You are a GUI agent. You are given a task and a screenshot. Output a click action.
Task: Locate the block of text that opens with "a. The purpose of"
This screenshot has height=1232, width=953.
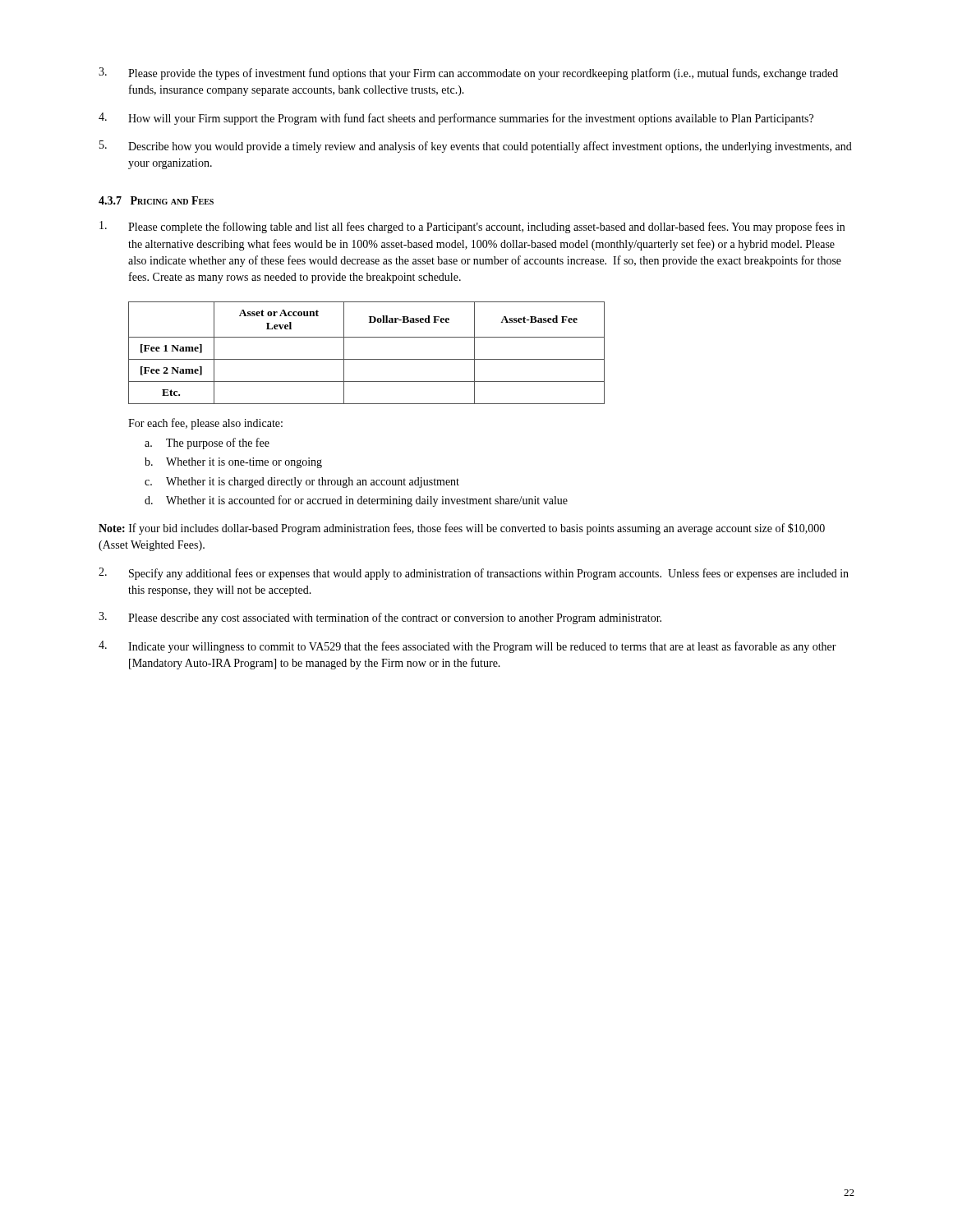[x=207, y=444]
